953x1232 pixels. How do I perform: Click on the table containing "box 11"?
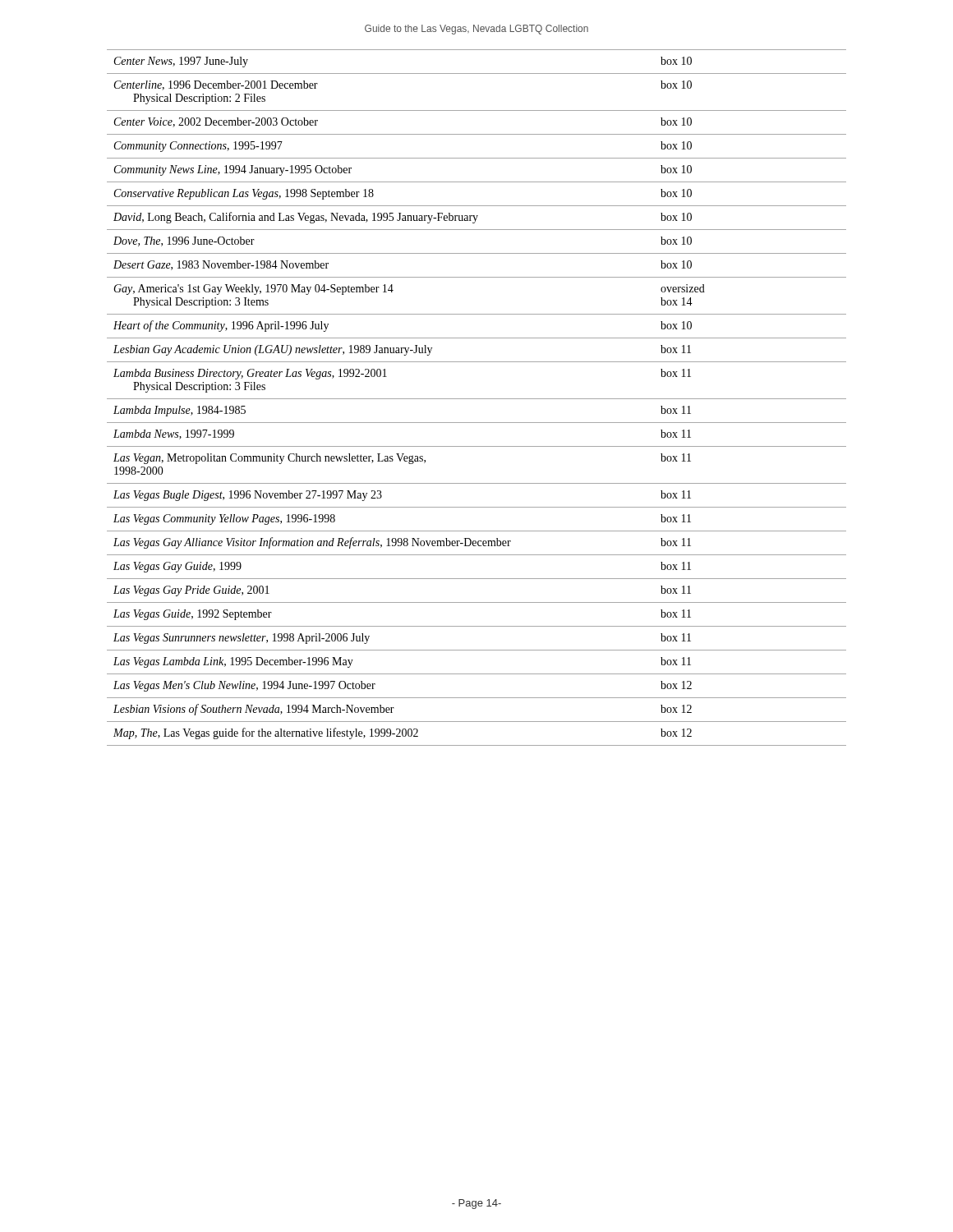tap(476, 398)
